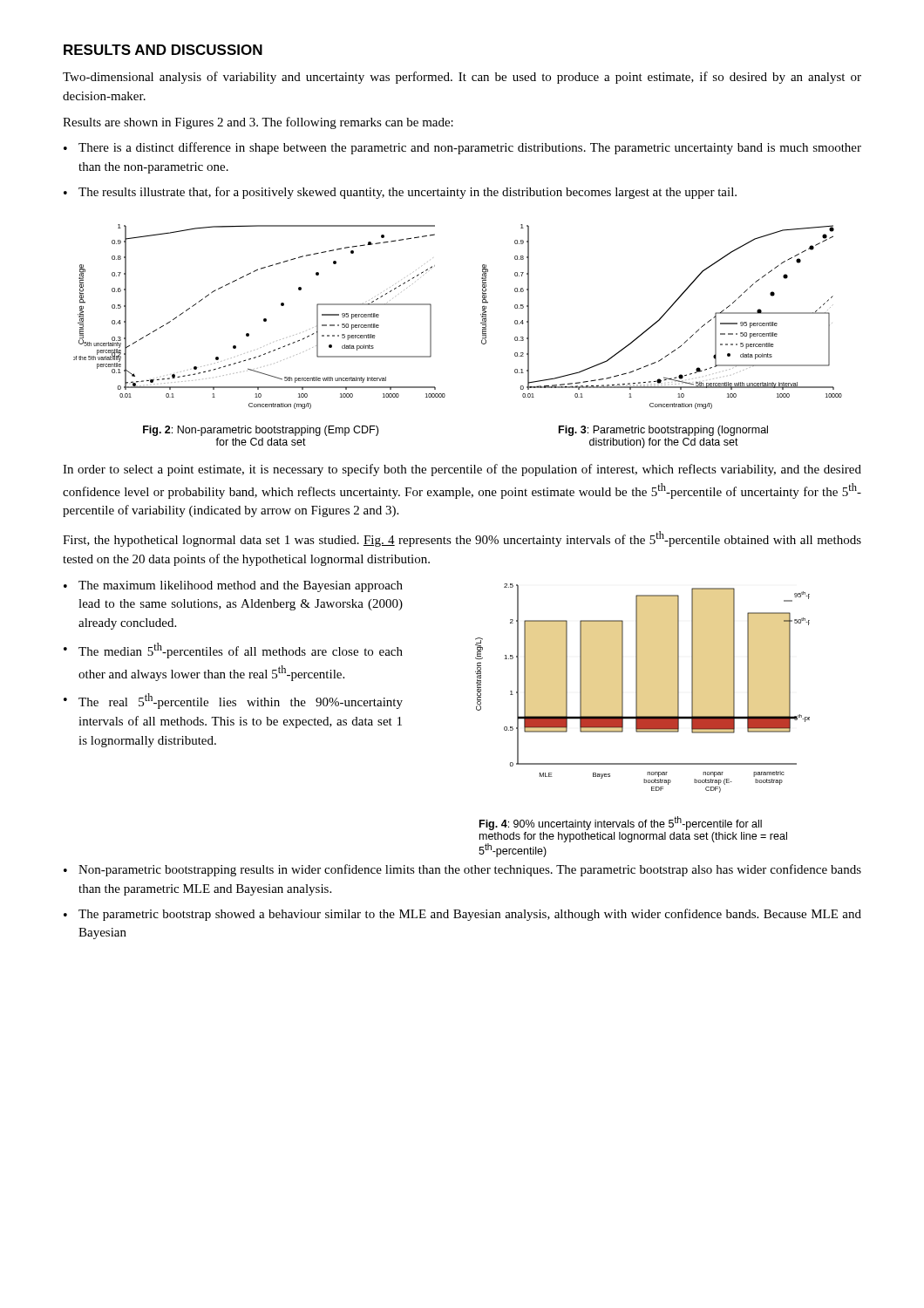Locate the caption containing "Fig. 4: 90% uncertainty intervals"
This screenshot has height=1308, width=924.
pyautogui.click(x=633, y=836)
